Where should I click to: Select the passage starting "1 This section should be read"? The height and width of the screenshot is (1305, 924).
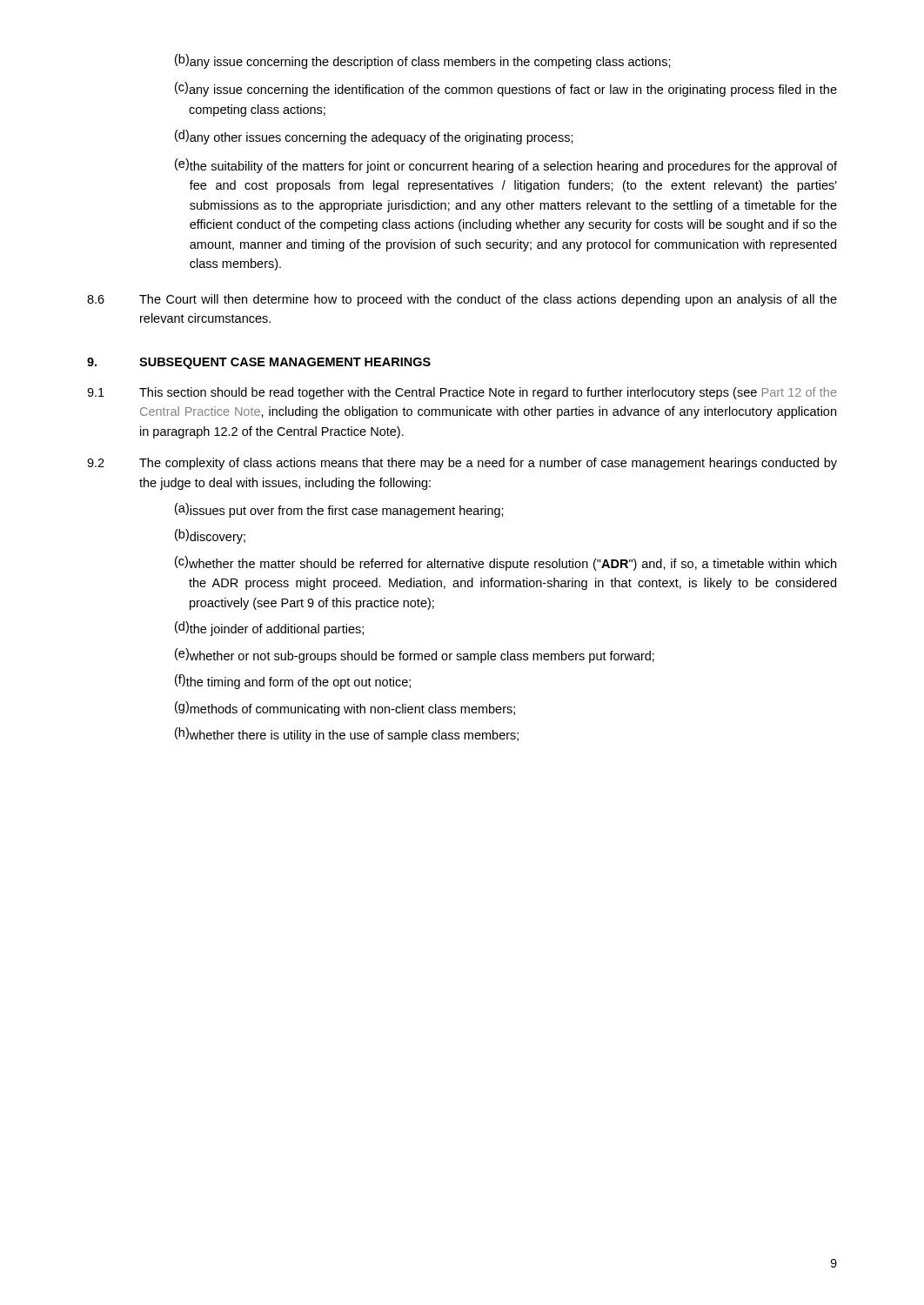(x=462, y=412)
